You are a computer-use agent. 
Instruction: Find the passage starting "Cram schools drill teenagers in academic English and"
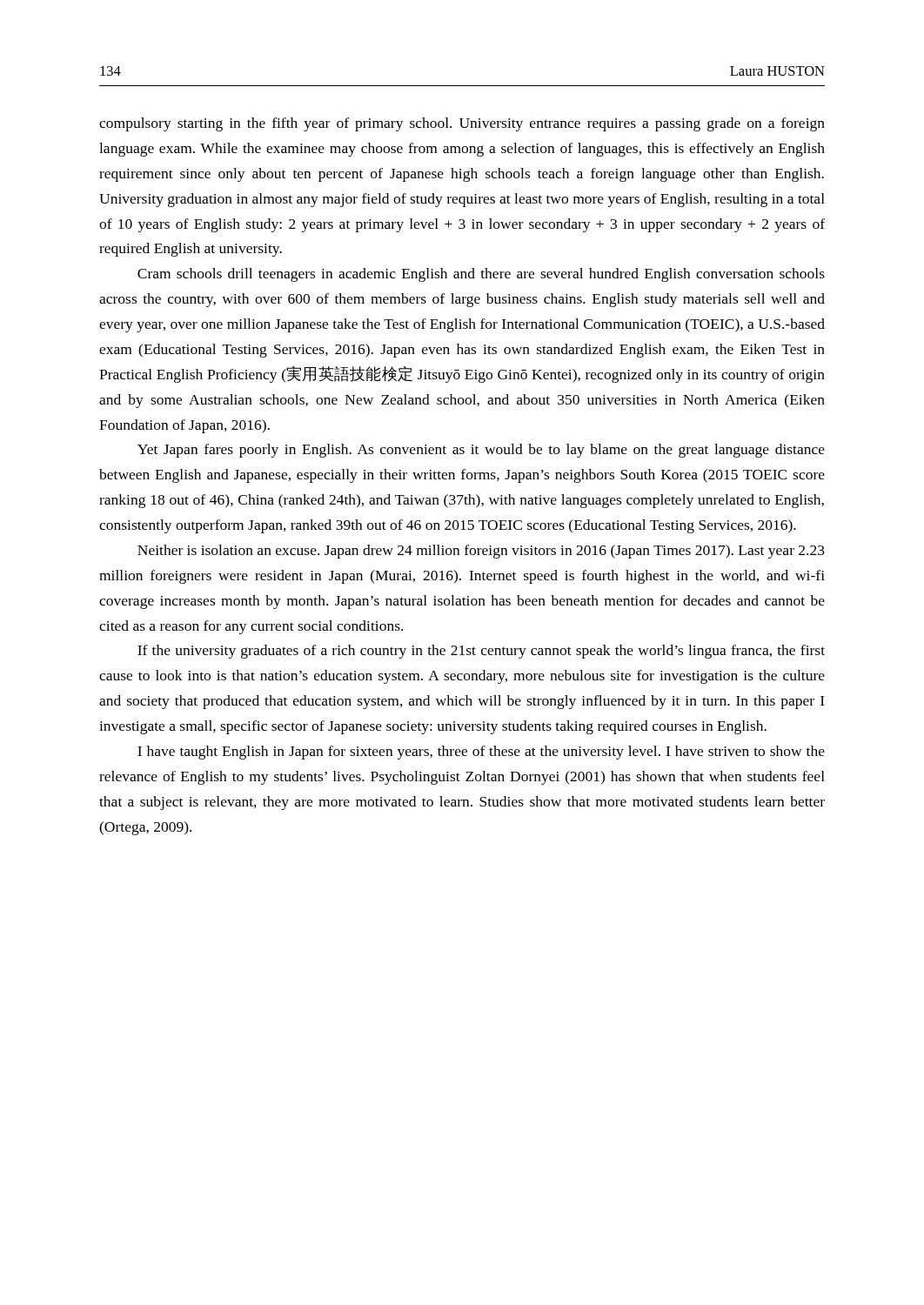tap(462, 349)
